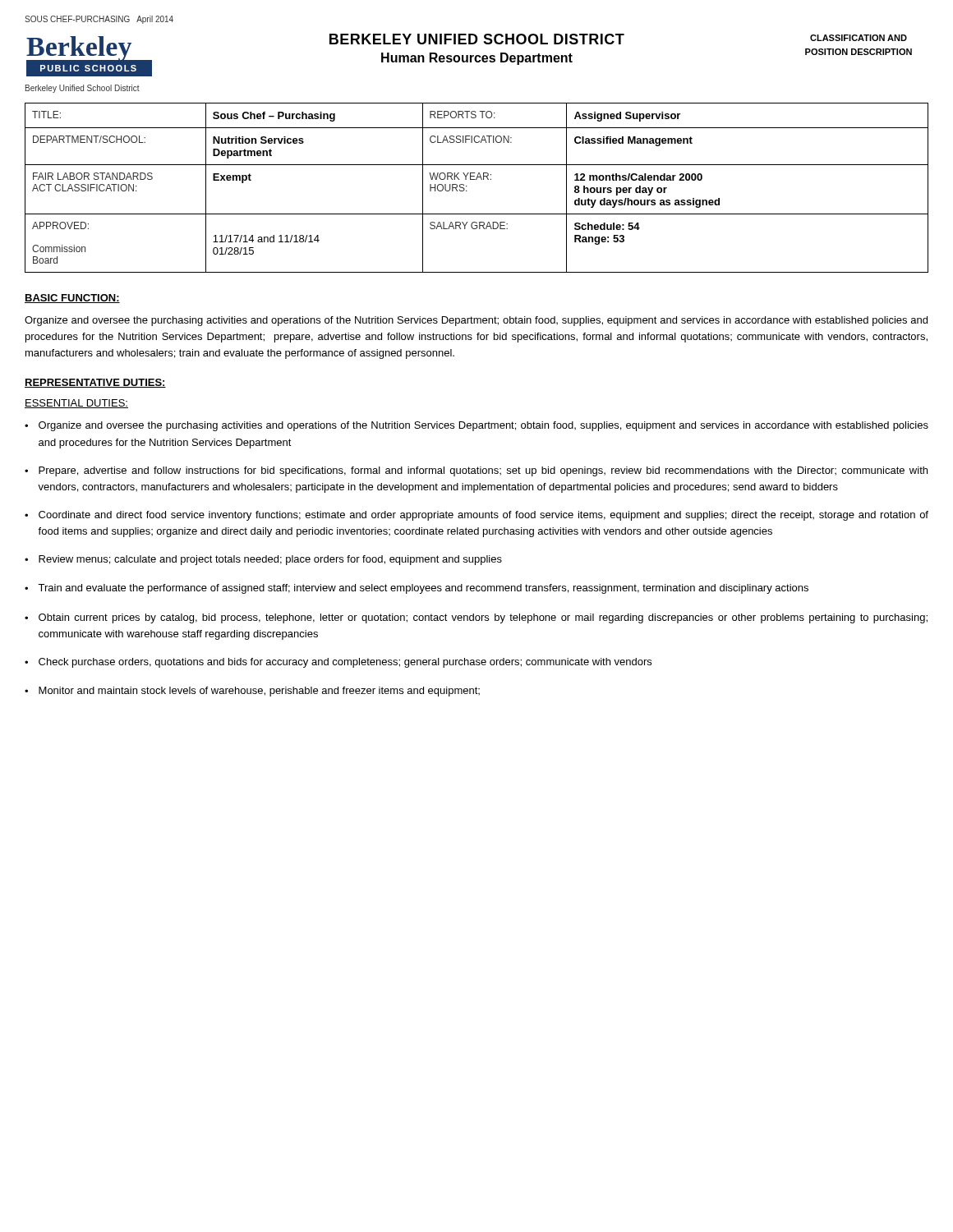The width and height of the screenshot is (953, 1232).
Task: Select the passage starting "BERKELEY UNIFIED SCHOOL DISTRICT Human Resources Department"
Action: pyautogui.click(x=476, y=48)
